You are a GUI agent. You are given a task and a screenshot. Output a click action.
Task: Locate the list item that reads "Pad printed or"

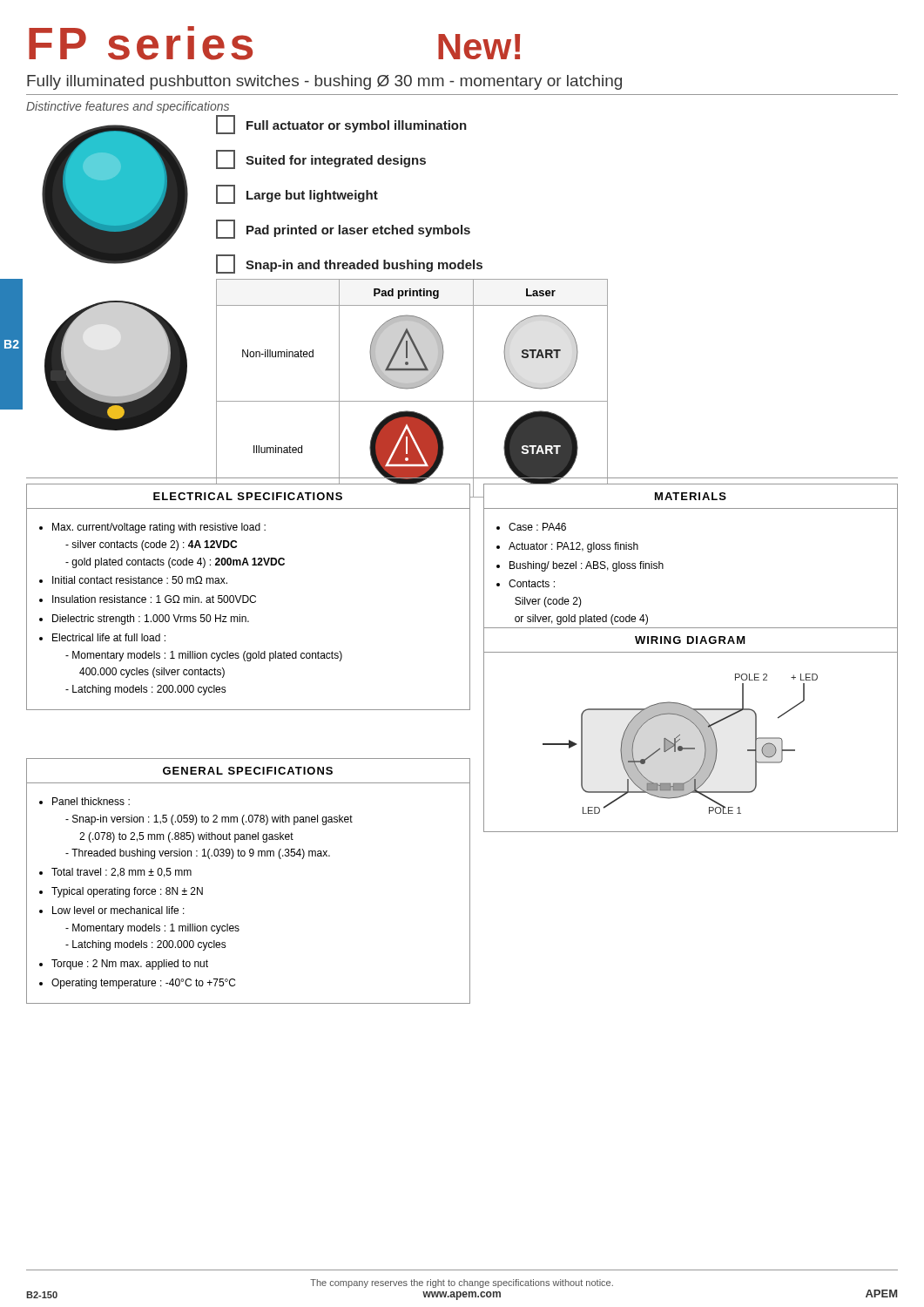[343, 229]
